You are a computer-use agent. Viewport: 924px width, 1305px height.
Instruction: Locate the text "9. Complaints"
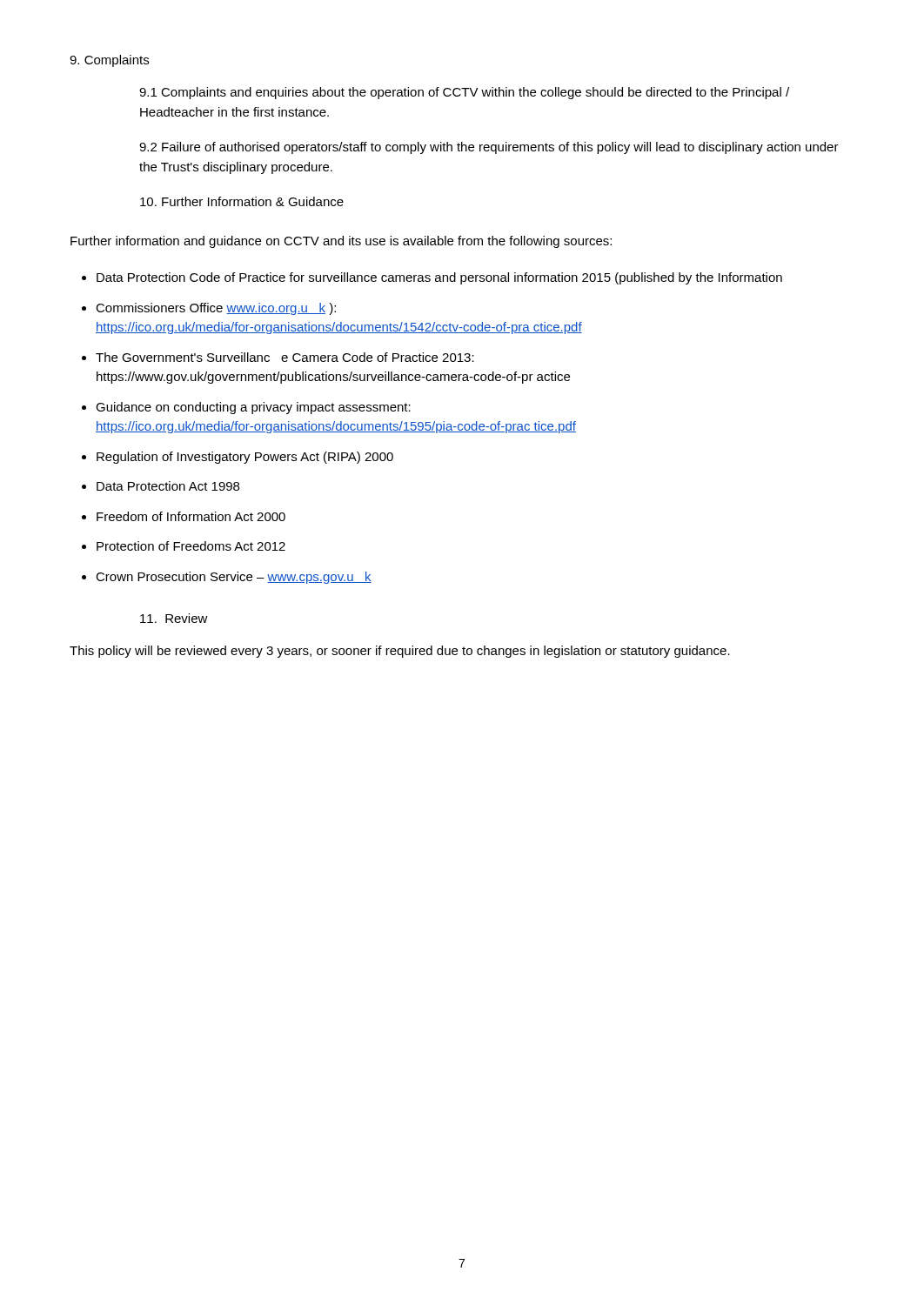click(x=109, y=60)
